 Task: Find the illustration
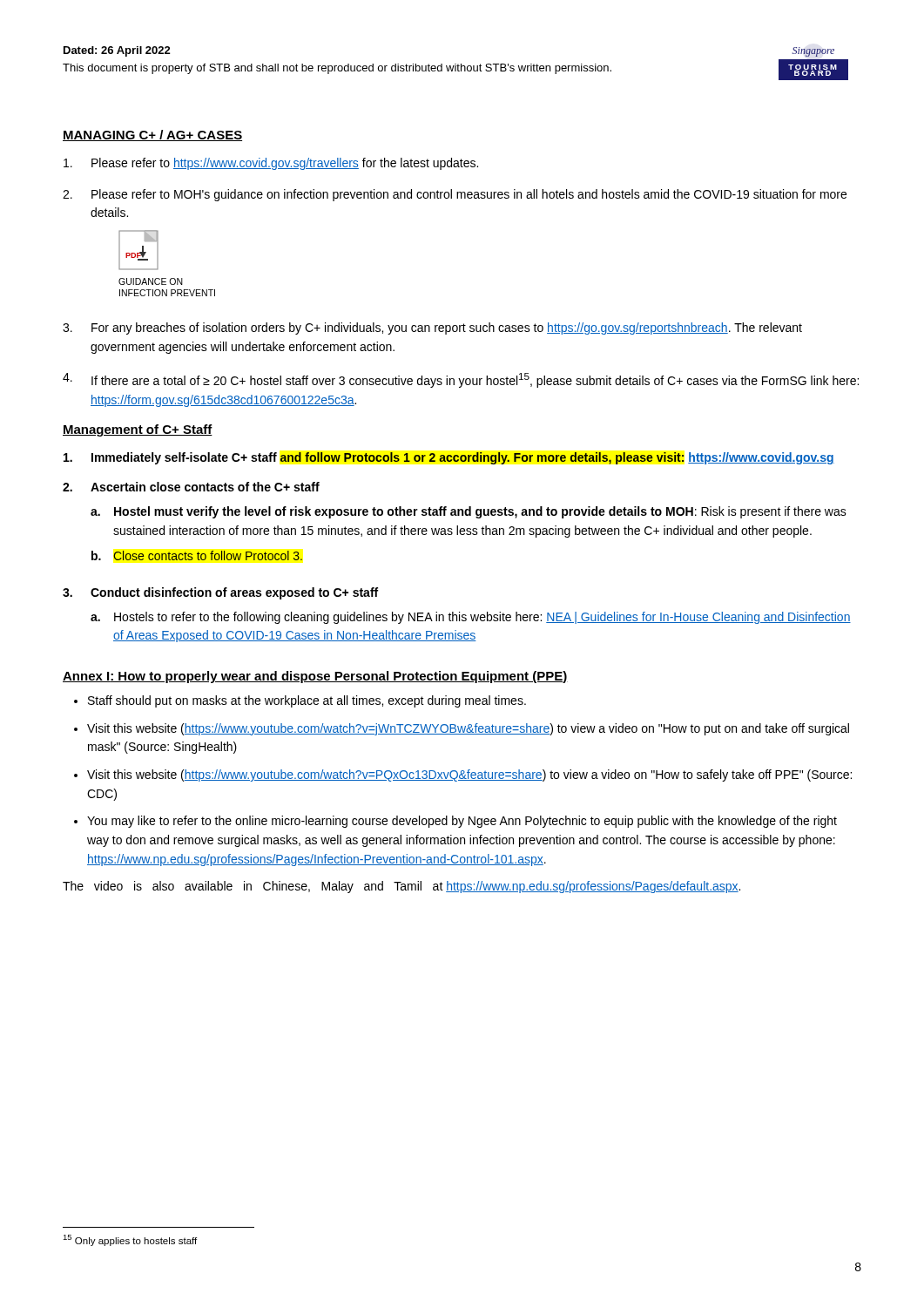138,253
